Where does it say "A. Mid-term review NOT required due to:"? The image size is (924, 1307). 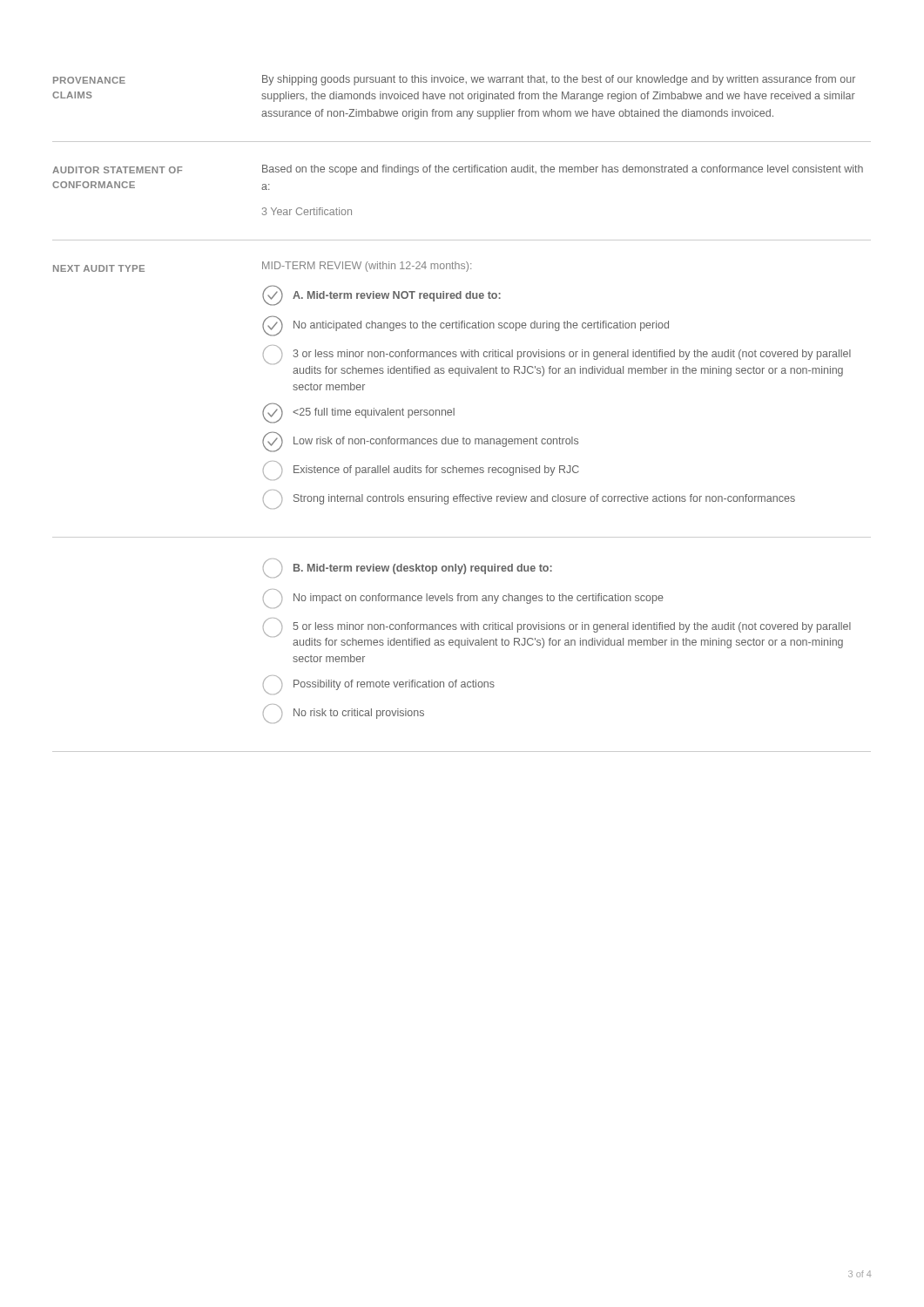pyautogui.click(x=381, y=296)
